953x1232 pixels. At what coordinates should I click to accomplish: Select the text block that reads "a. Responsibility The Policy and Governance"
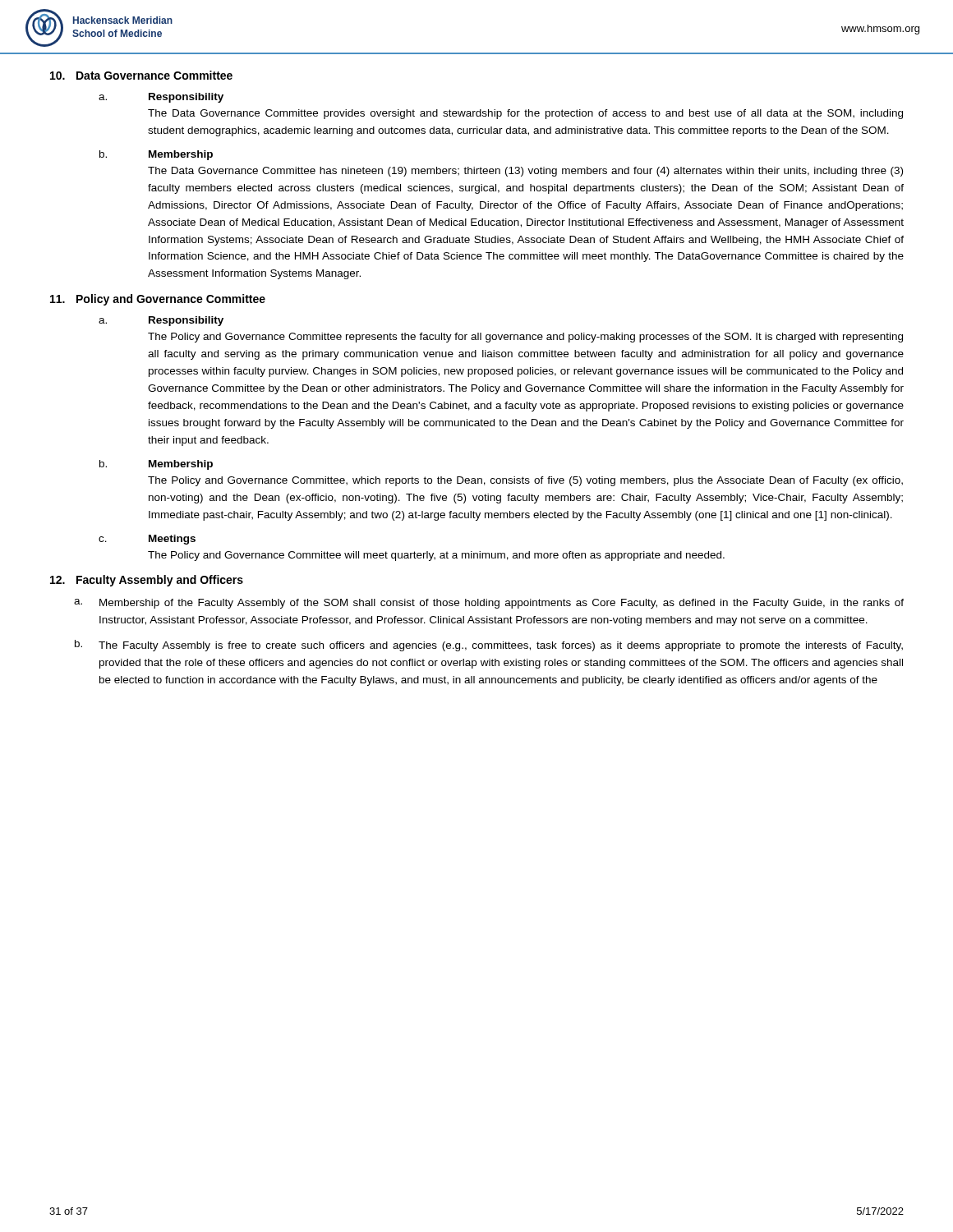click(x=501, y=382)
